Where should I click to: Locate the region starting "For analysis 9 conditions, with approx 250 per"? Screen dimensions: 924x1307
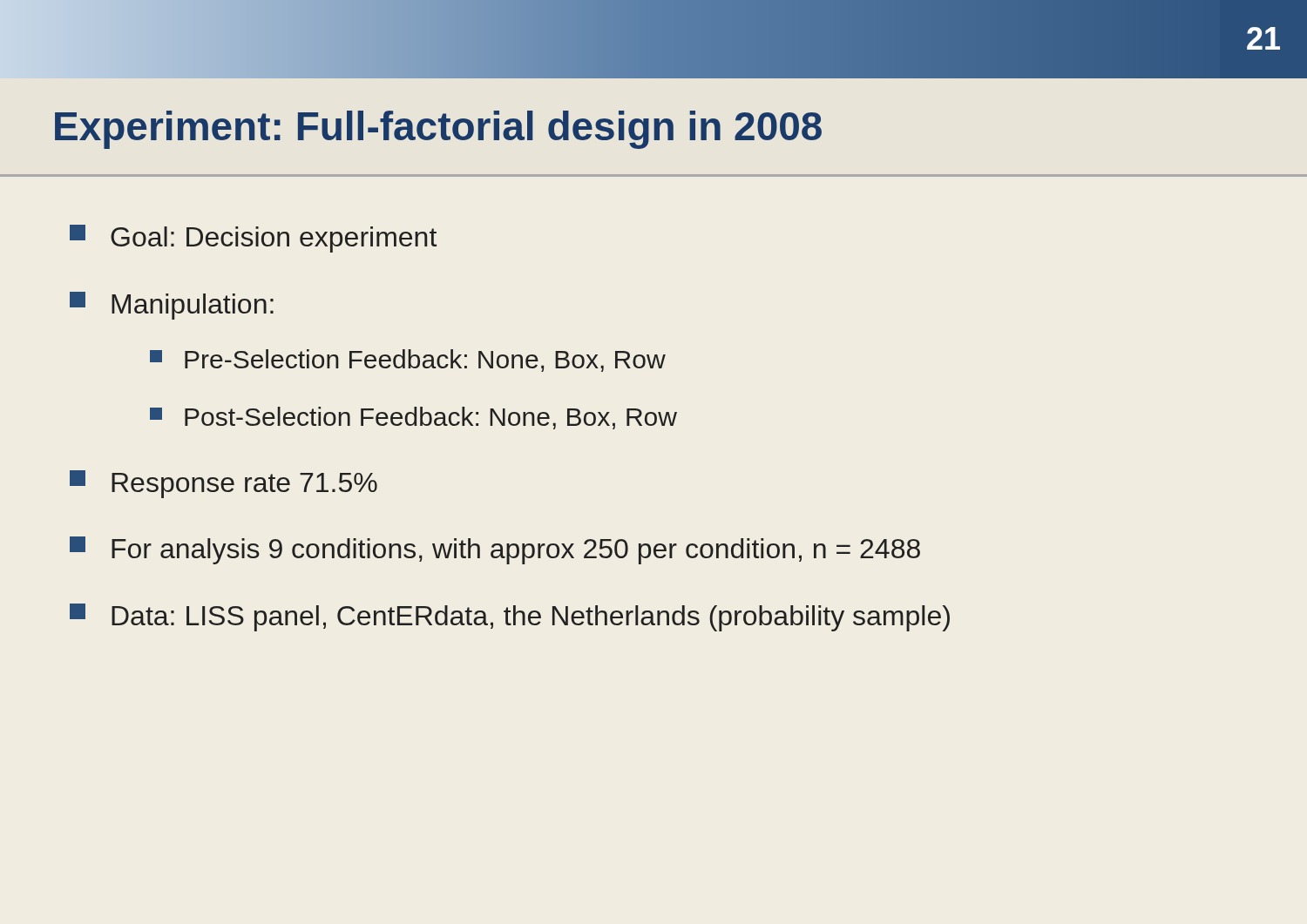pos(495,549)
